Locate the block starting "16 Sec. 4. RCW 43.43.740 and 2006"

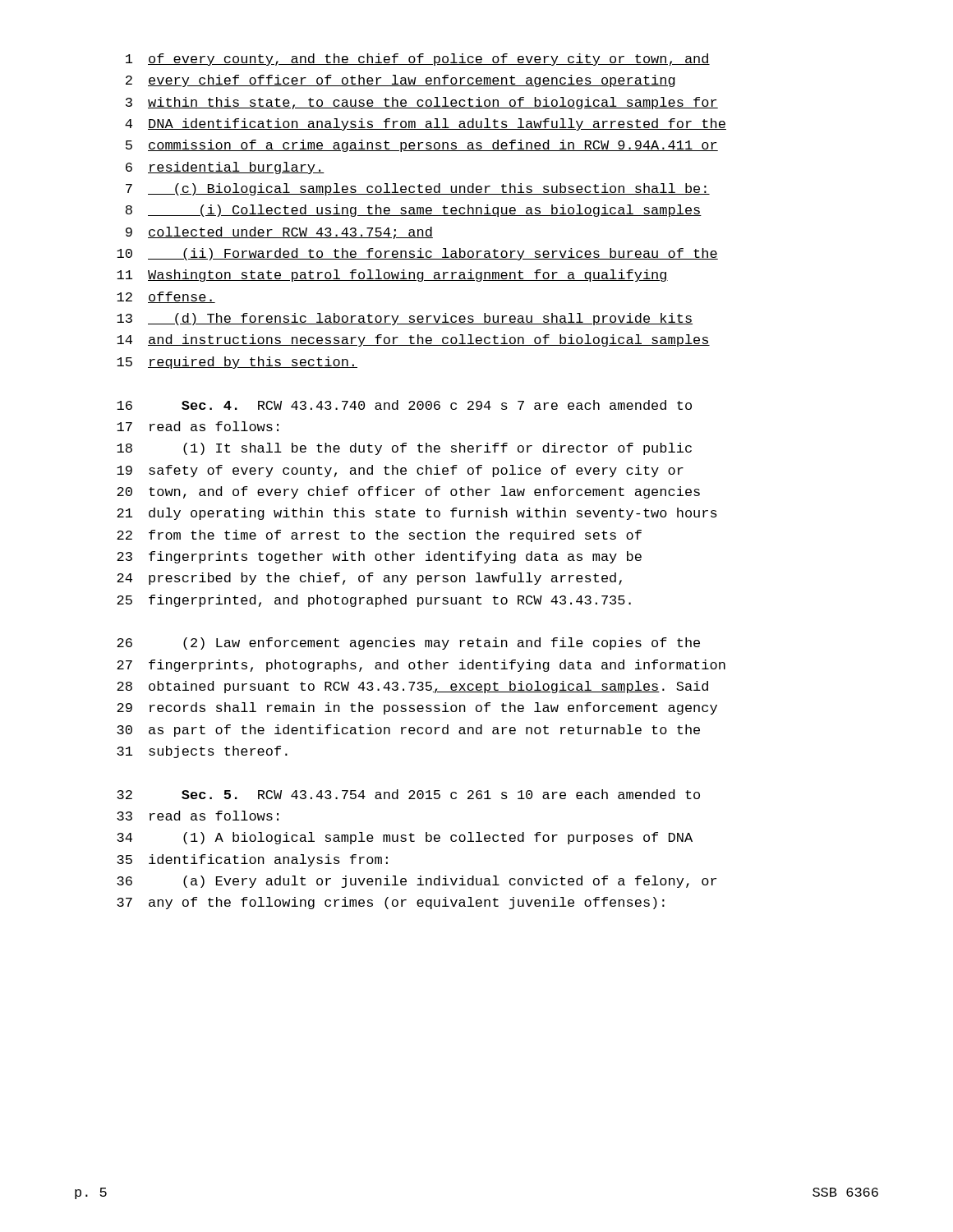[x=476, y=406]
